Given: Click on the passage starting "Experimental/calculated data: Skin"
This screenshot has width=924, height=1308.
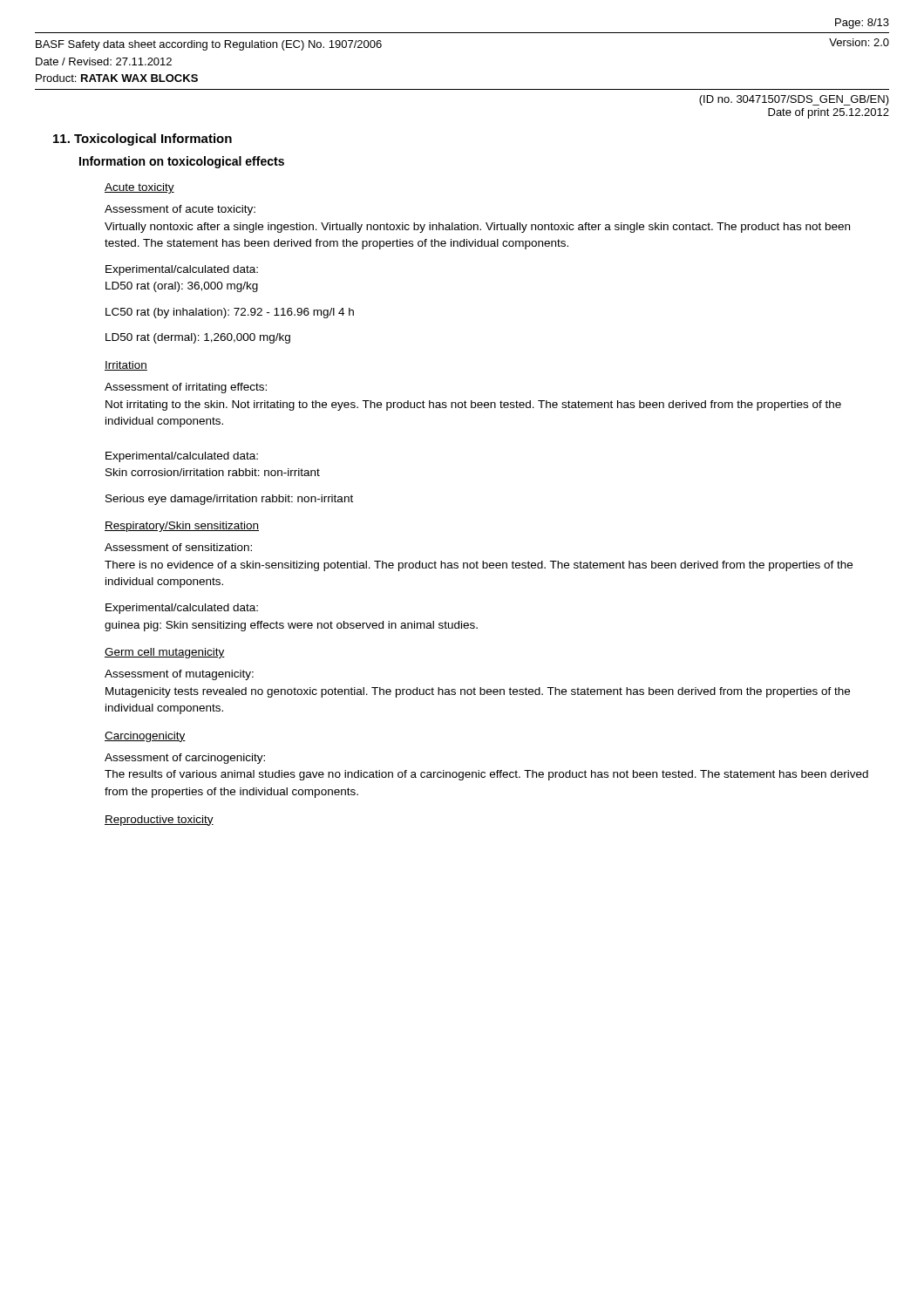Looking at the screenshot, I should click(x=212, y=464).
